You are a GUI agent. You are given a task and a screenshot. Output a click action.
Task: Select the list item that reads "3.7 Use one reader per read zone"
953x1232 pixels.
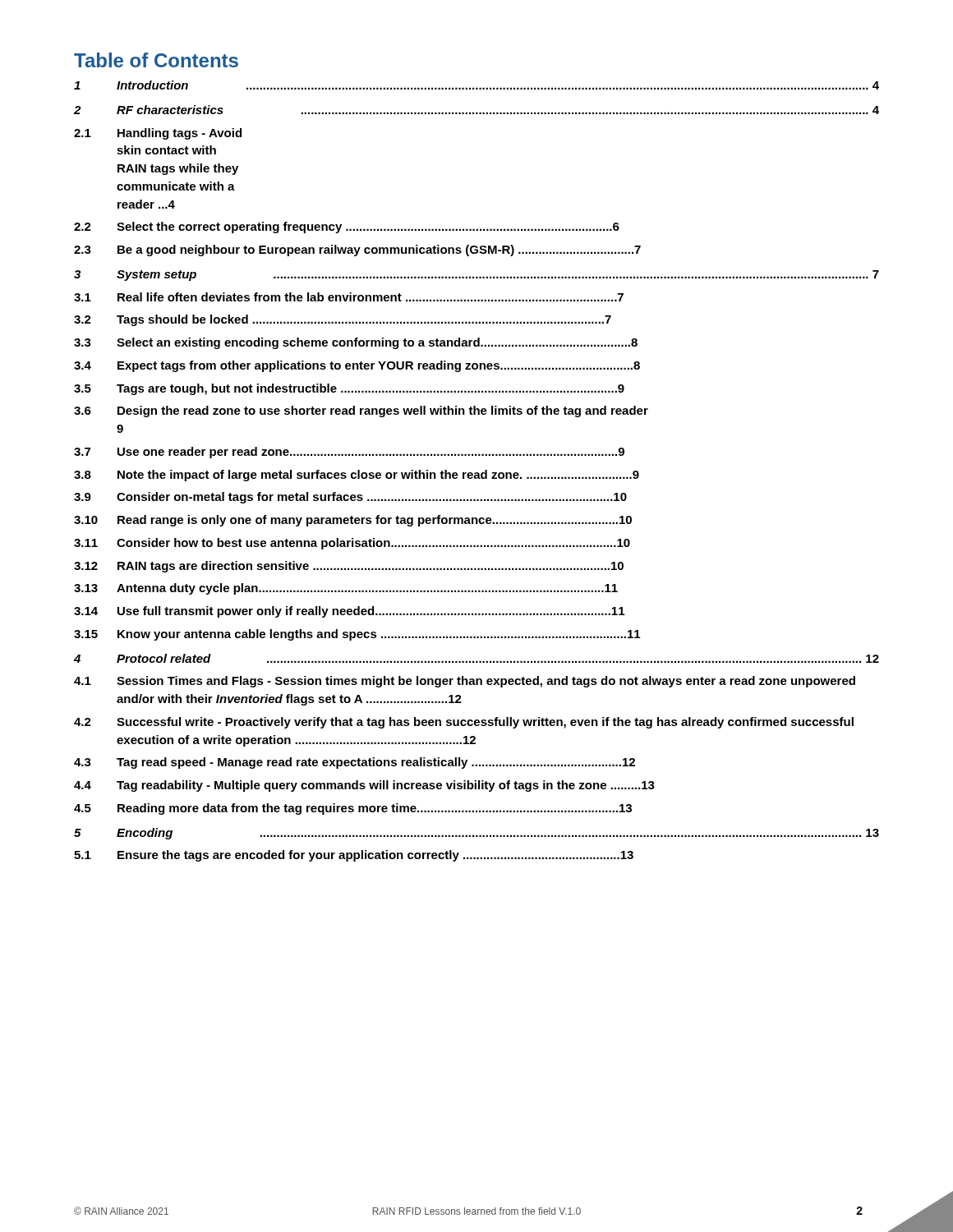coord(476,451)
